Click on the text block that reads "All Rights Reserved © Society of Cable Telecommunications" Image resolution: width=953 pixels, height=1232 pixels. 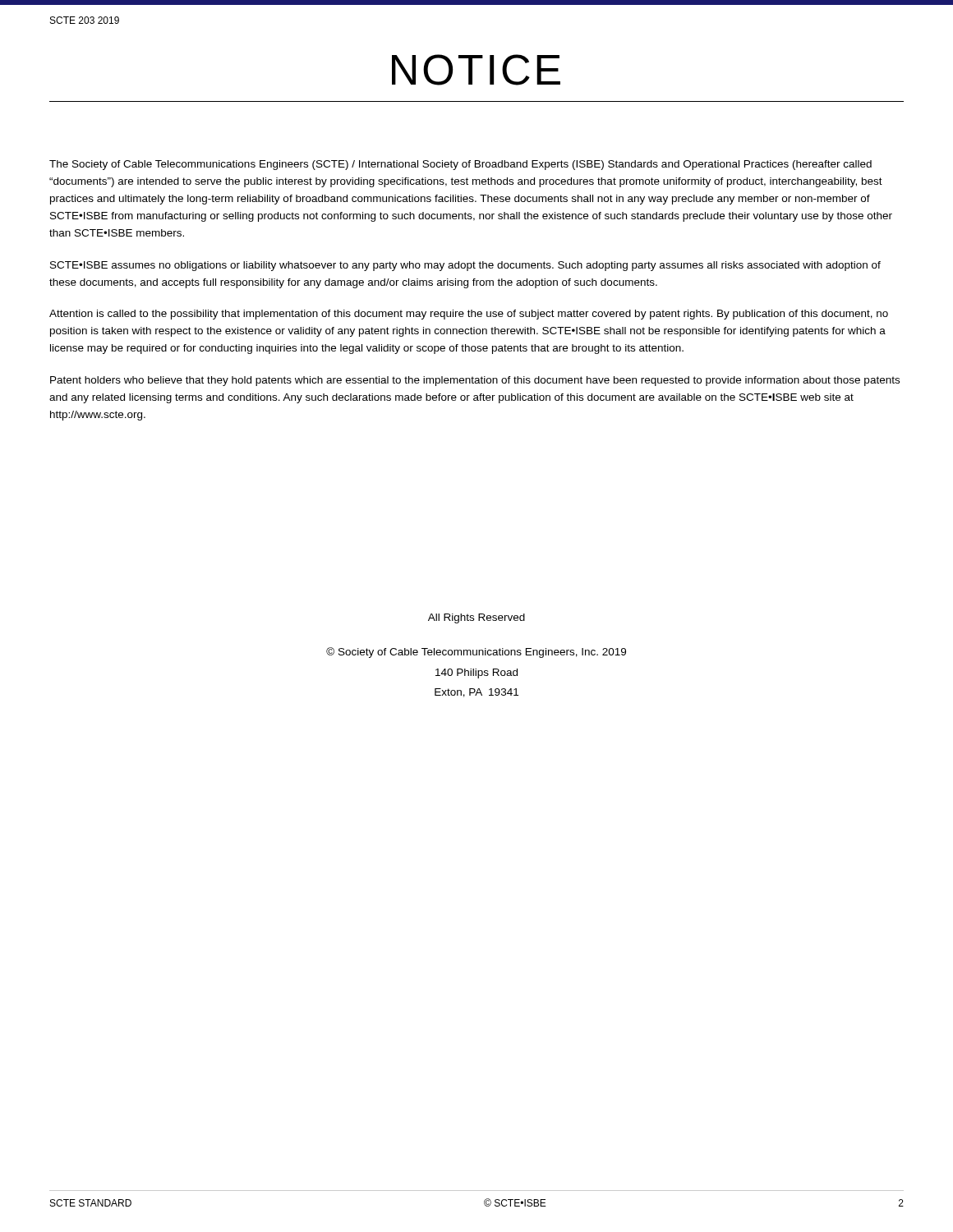click(476, 655)
